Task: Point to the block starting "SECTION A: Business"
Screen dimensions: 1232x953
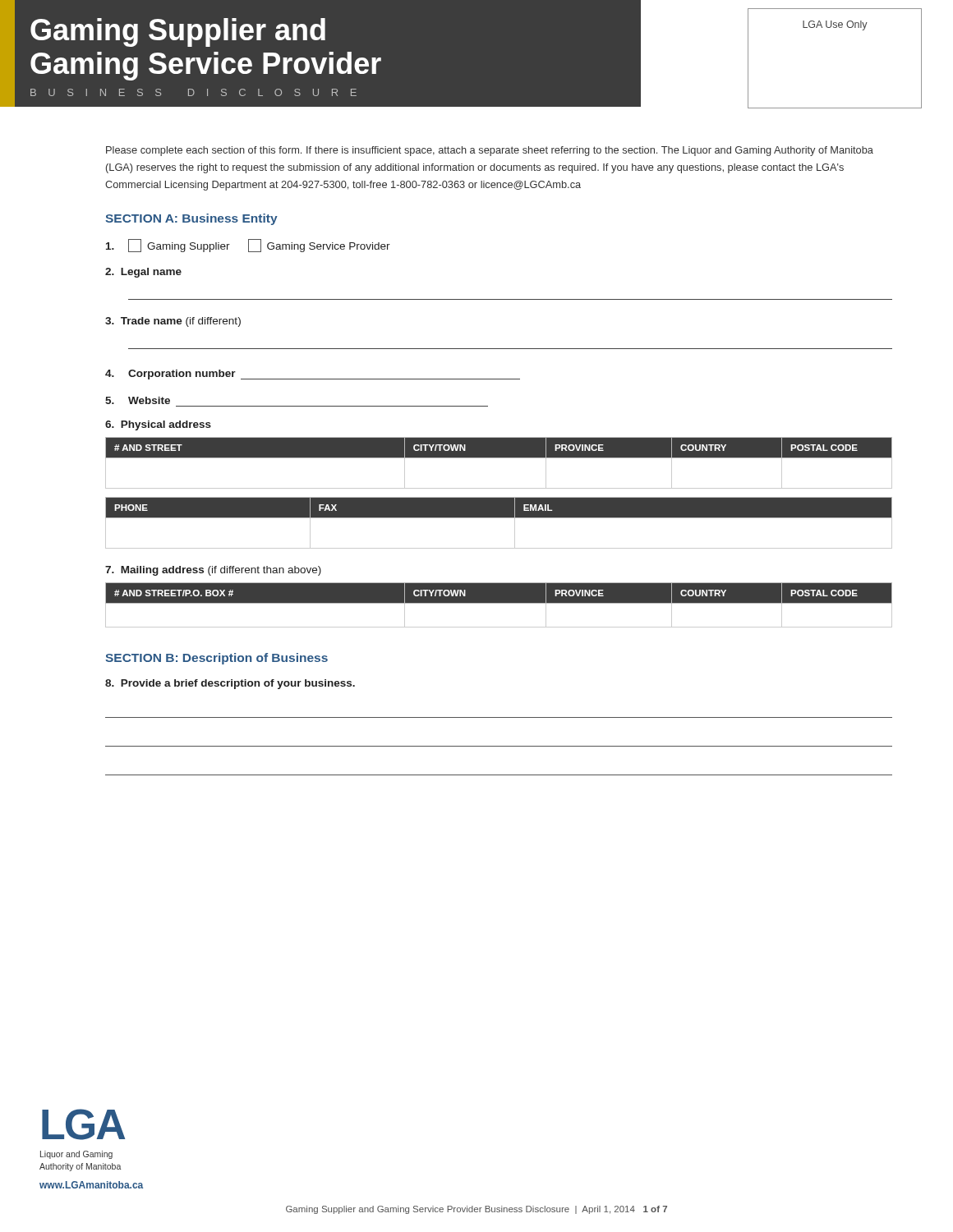Action: click(x=191, y=218)
